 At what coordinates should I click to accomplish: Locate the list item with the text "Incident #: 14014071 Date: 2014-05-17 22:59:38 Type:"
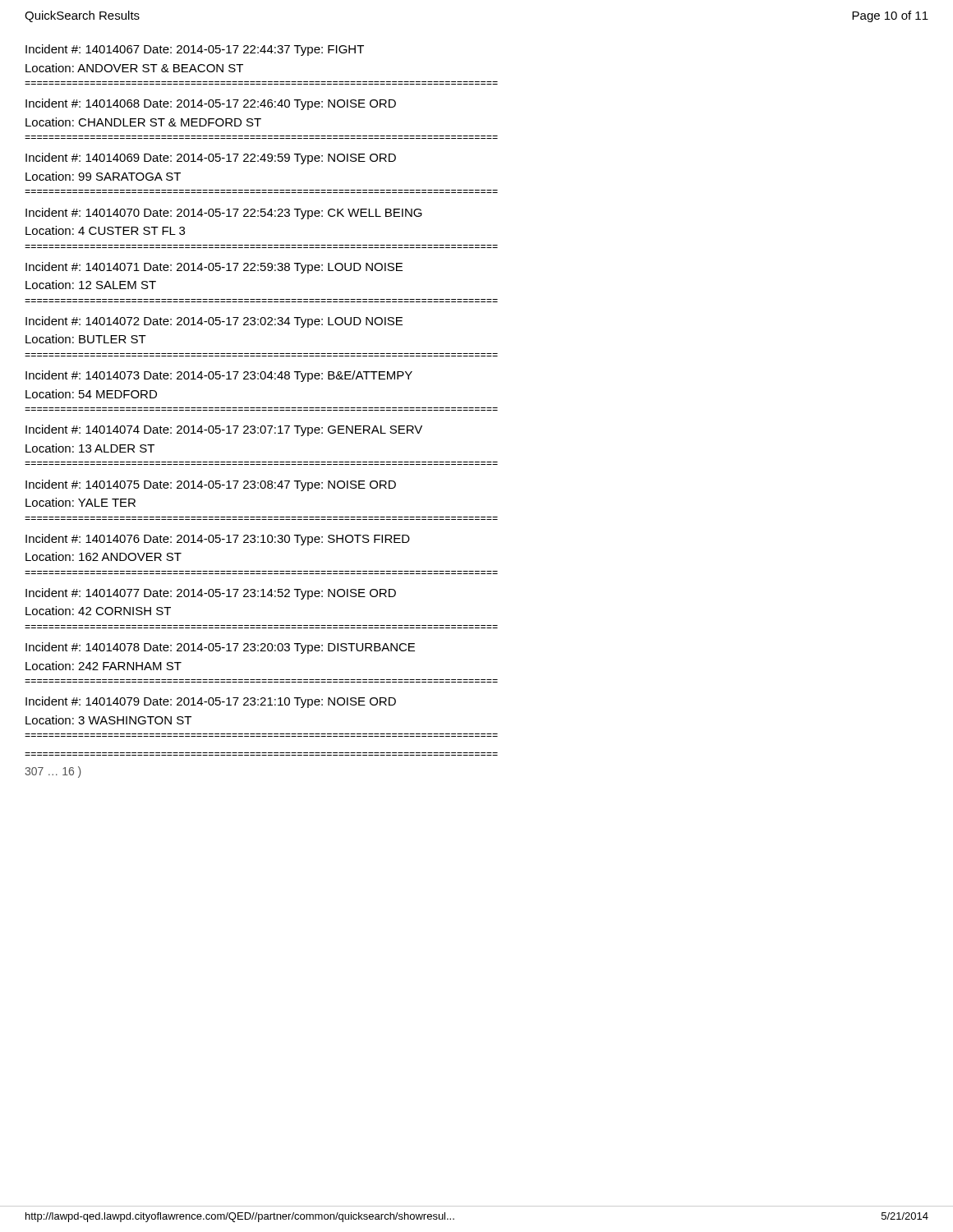214,268
